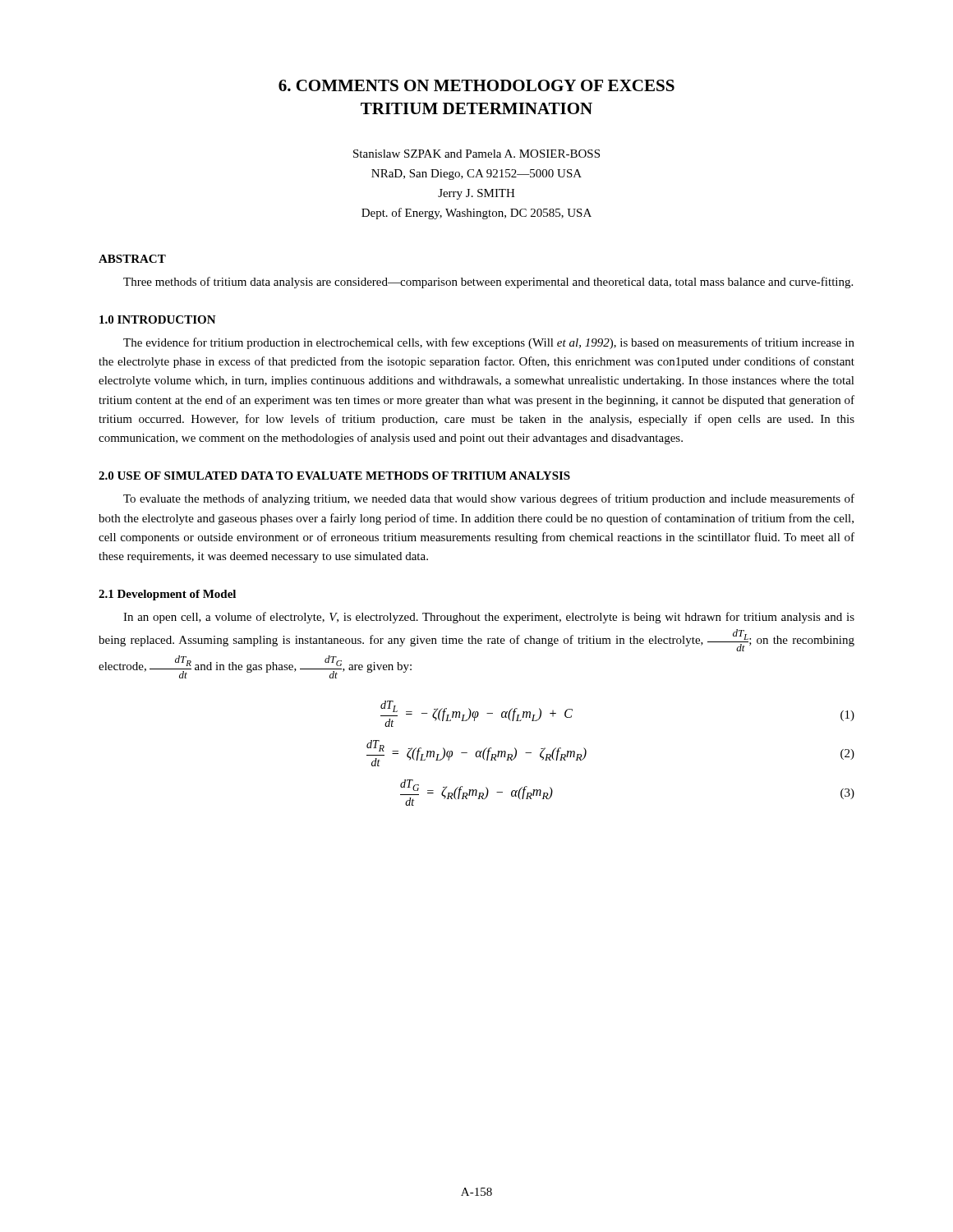This screenshot has width=953, height=1232.
Task: Locate the formula that opens with "dTLdt = − ζ(fLmL)φ −"
Action: coord(470,713)
